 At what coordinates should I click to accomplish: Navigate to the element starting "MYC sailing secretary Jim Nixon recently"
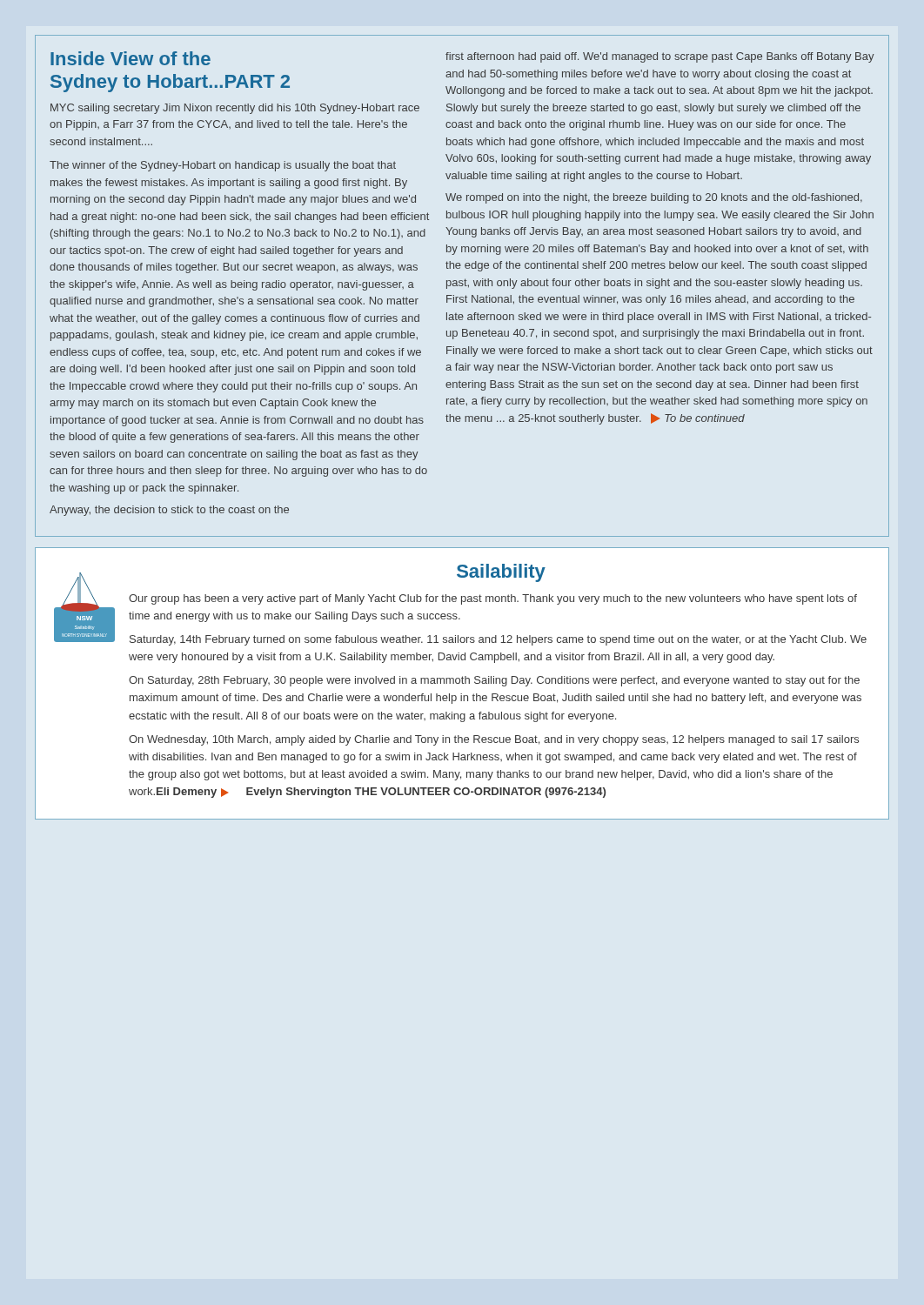point(241,124)
